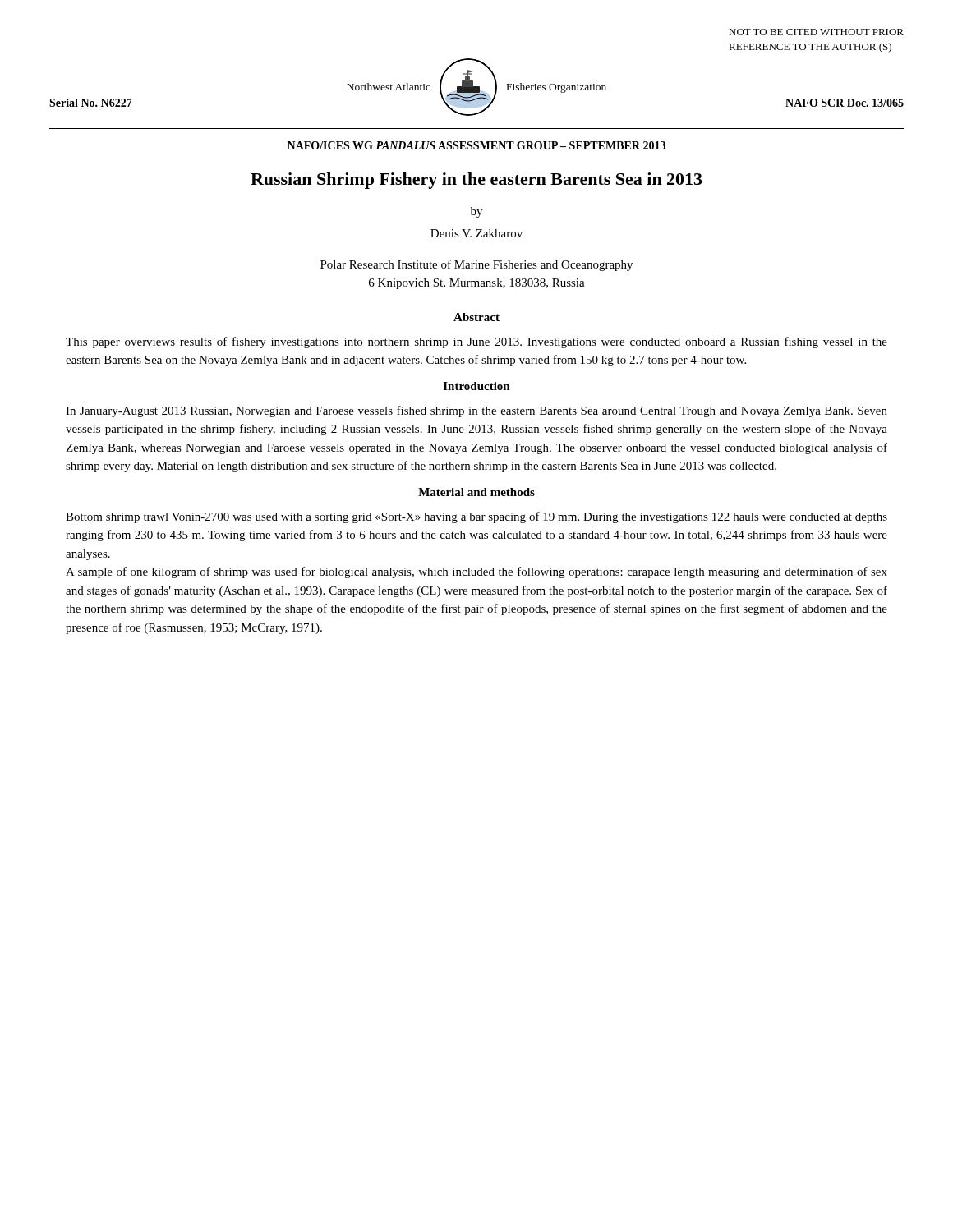
Task: Locate the block of text that opens with "In January-August 2013 Russian, Norwegian and Faroese vessels"
Action: coord(476,438)
